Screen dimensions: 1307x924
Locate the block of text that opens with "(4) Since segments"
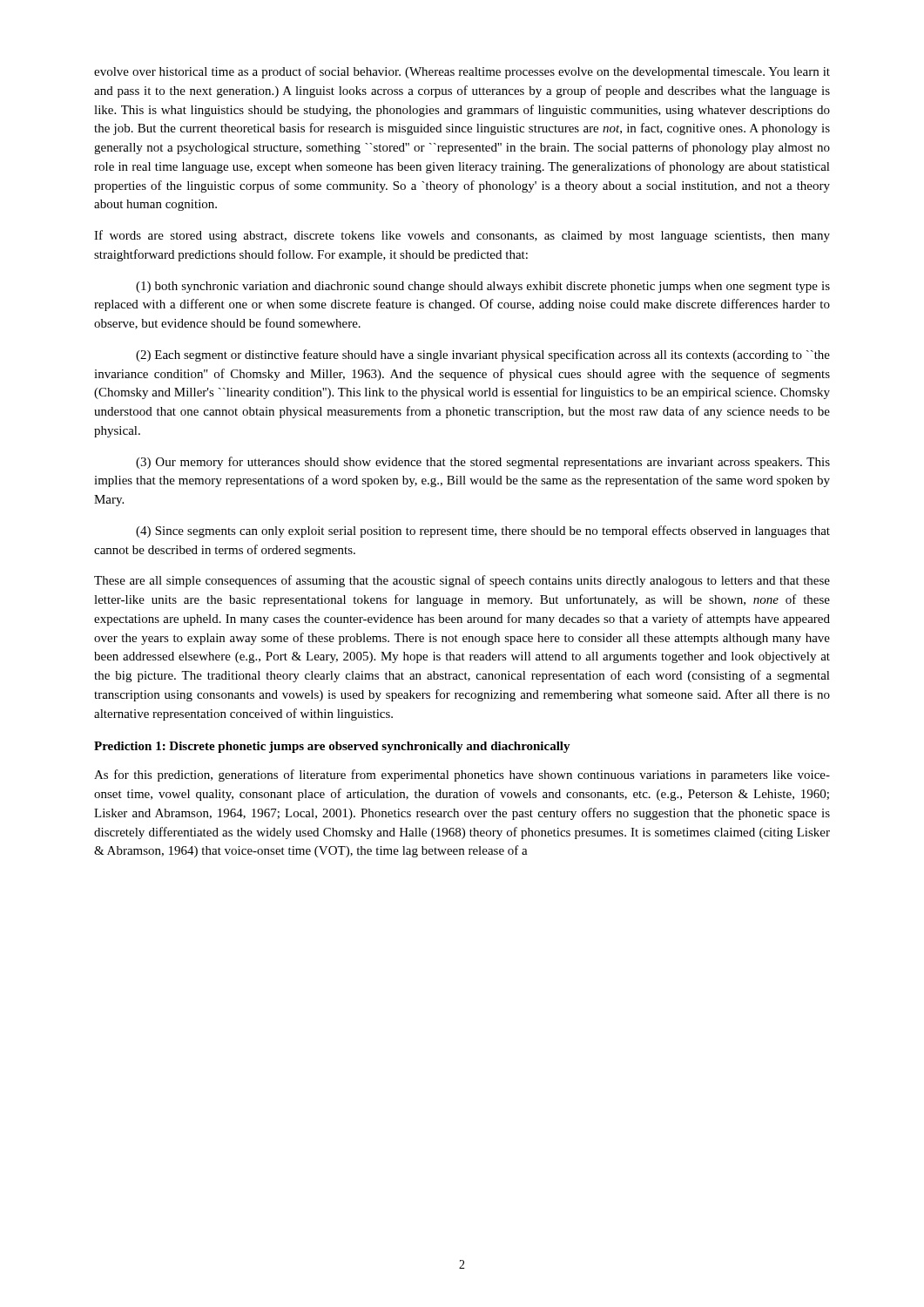(462, 541)
